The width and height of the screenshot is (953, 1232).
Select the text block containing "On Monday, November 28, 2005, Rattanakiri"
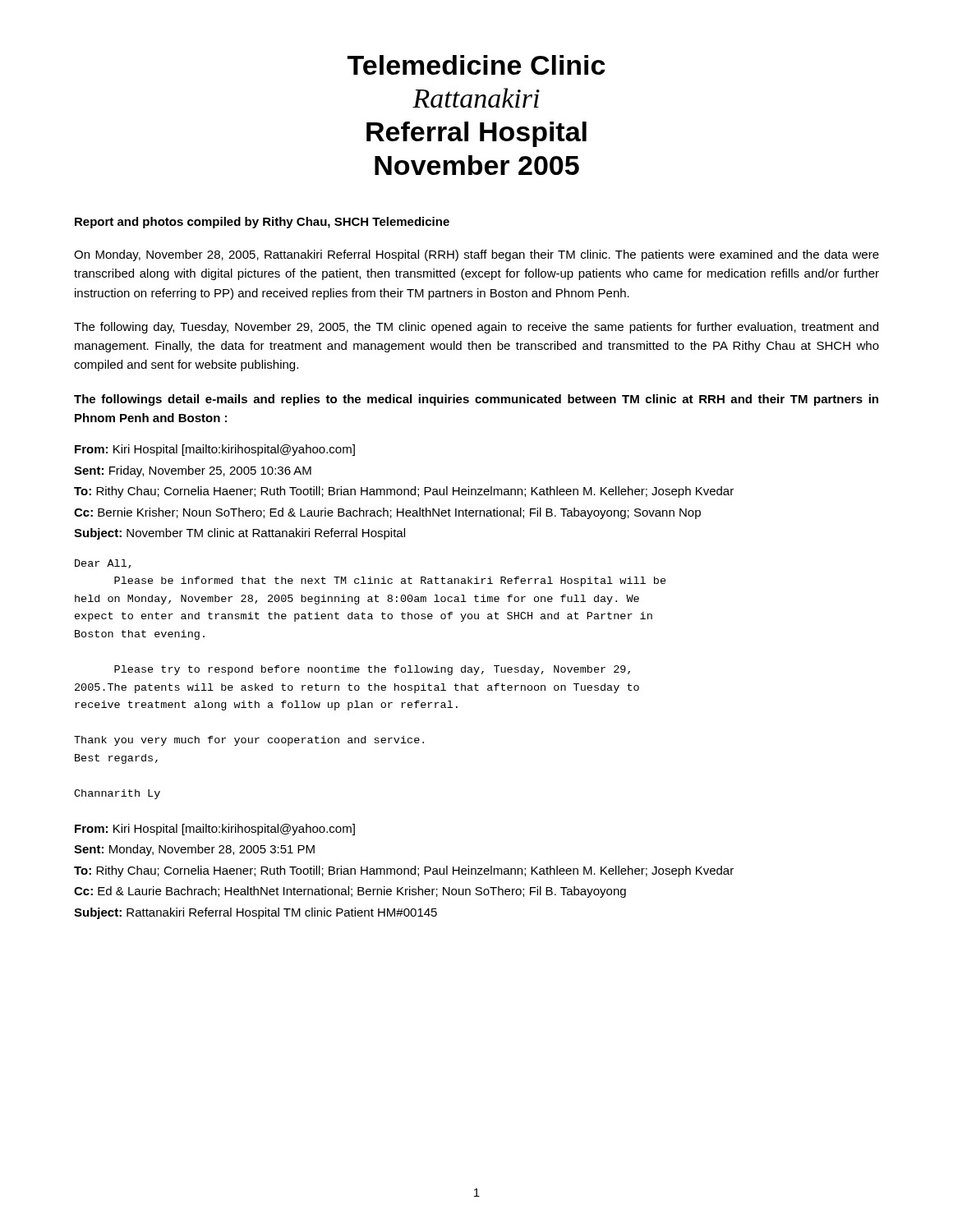[476, 273]
